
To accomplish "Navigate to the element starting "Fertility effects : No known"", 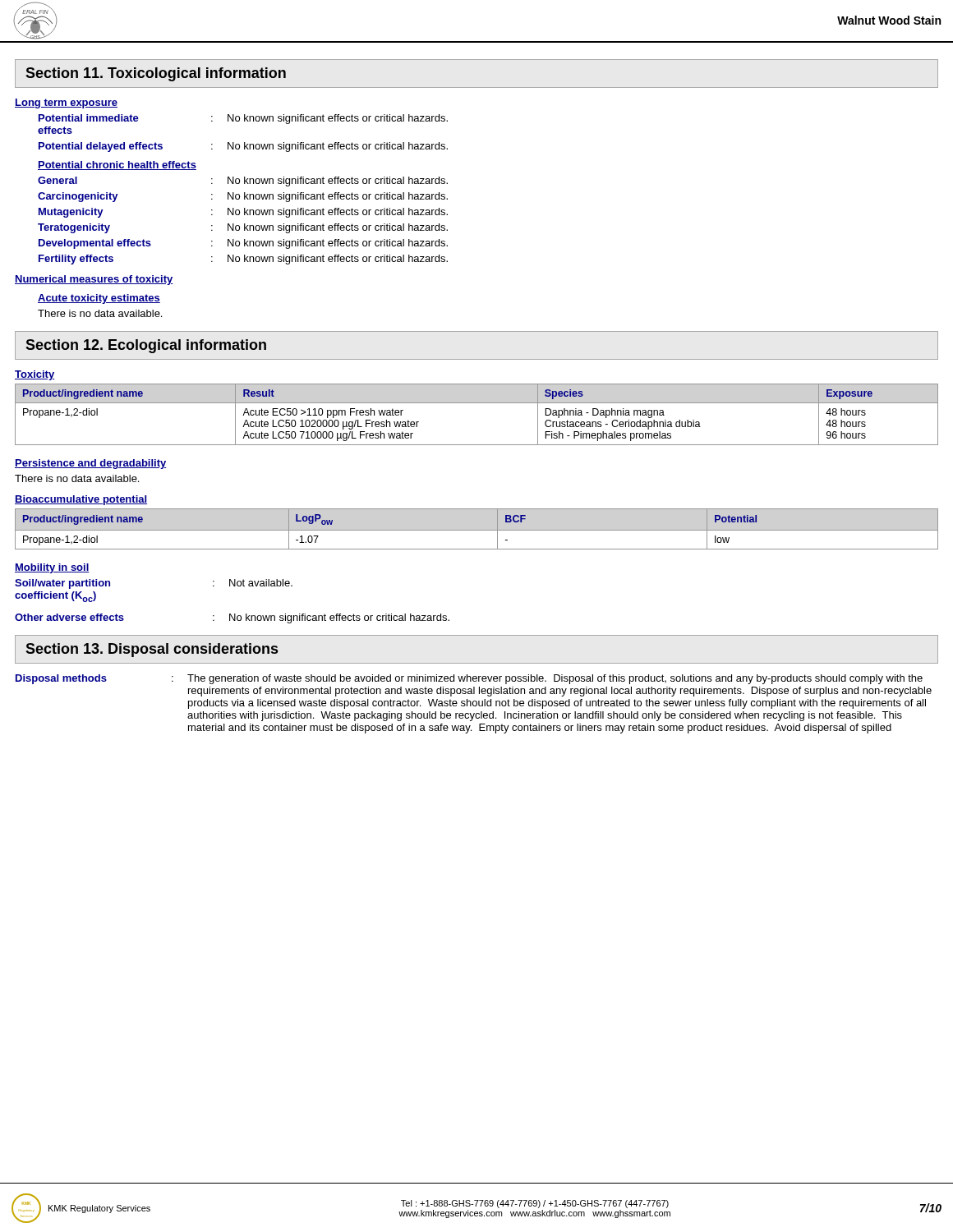I will coord(243,258).
